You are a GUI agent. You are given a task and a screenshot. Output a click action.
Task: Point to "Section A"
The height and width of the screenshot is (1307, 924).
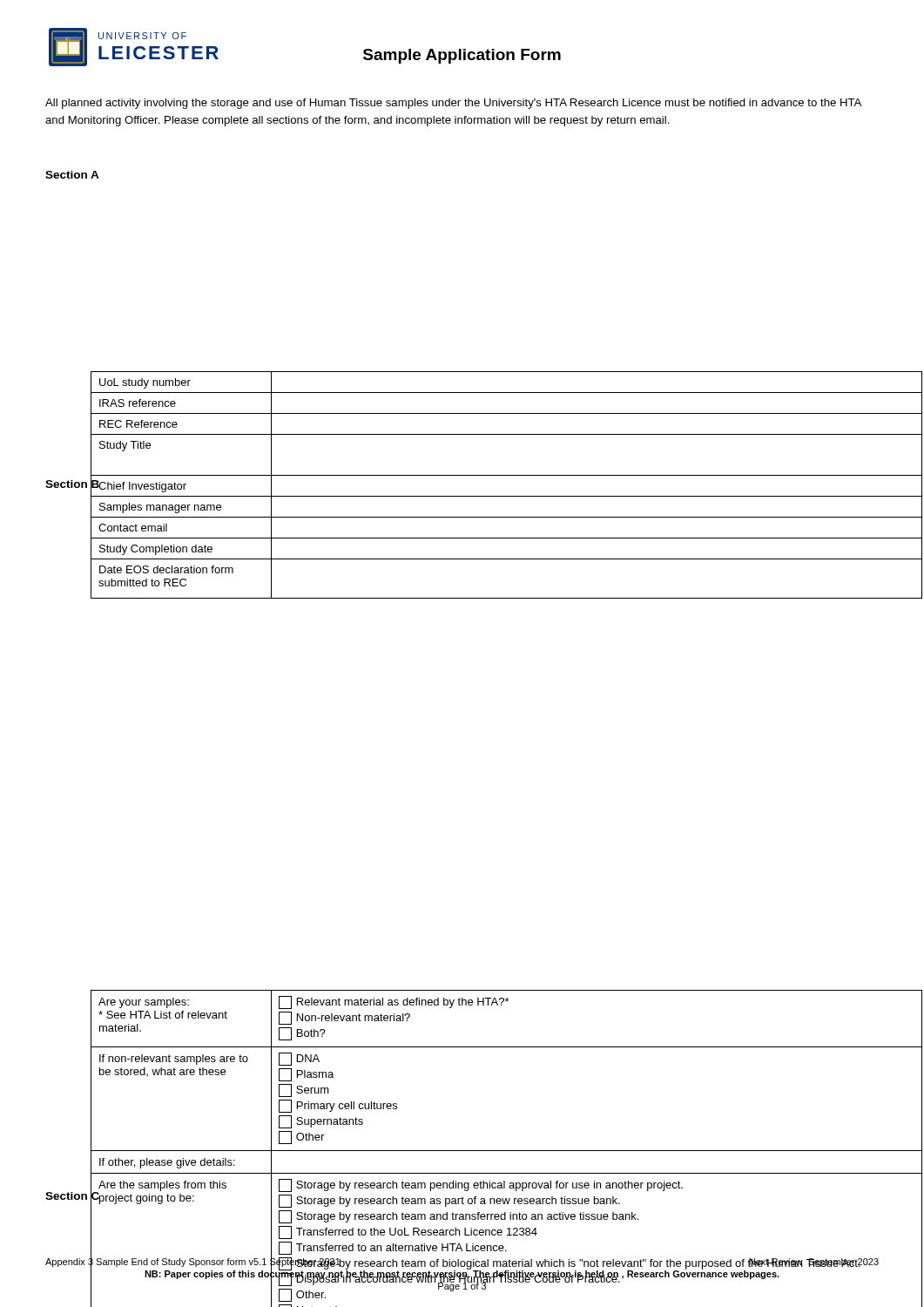72,175
